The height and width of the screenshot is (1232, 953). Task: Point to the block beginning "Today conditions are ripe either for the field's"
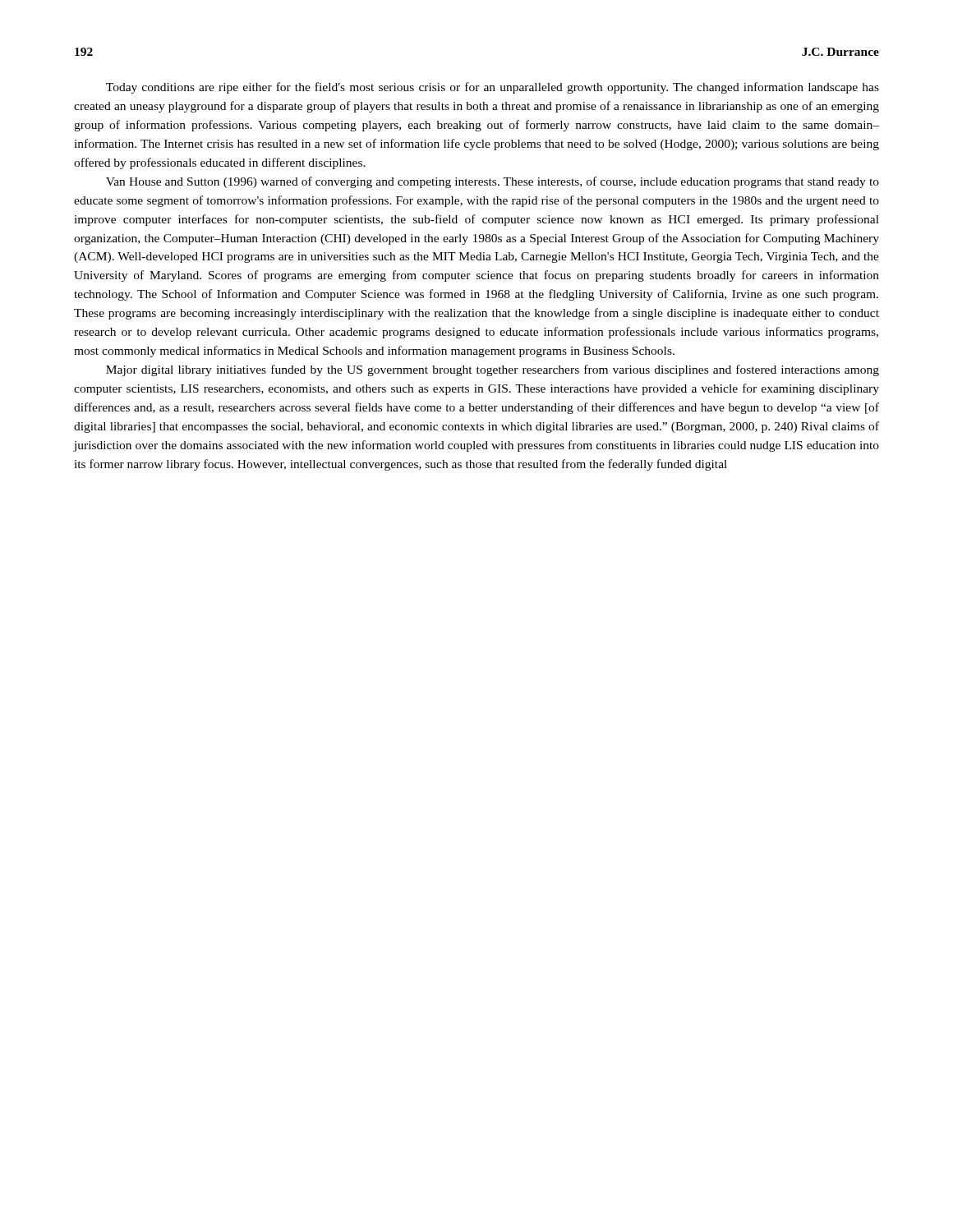(476, 125)
